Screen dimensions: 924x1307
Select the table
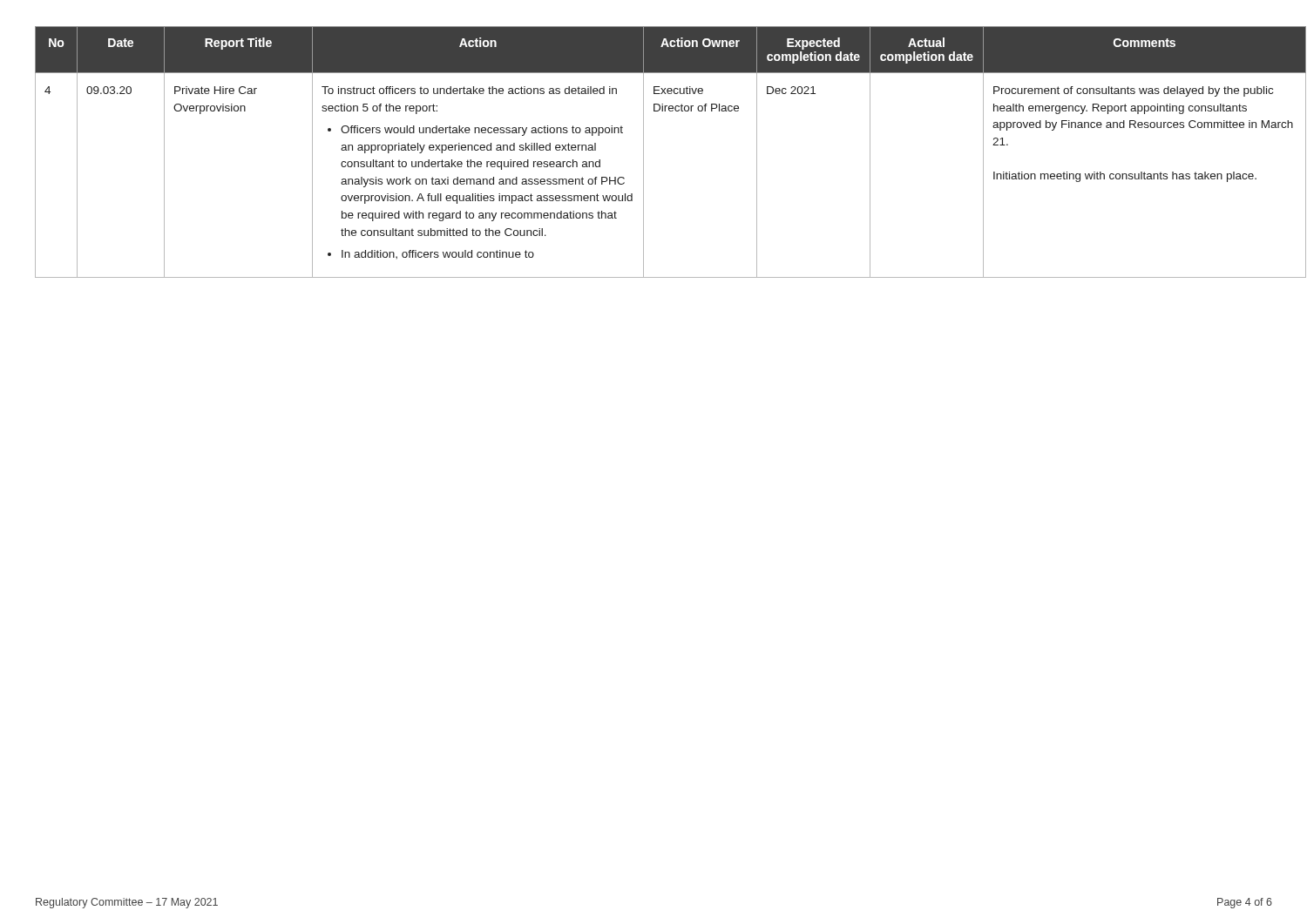pos(654,152)
